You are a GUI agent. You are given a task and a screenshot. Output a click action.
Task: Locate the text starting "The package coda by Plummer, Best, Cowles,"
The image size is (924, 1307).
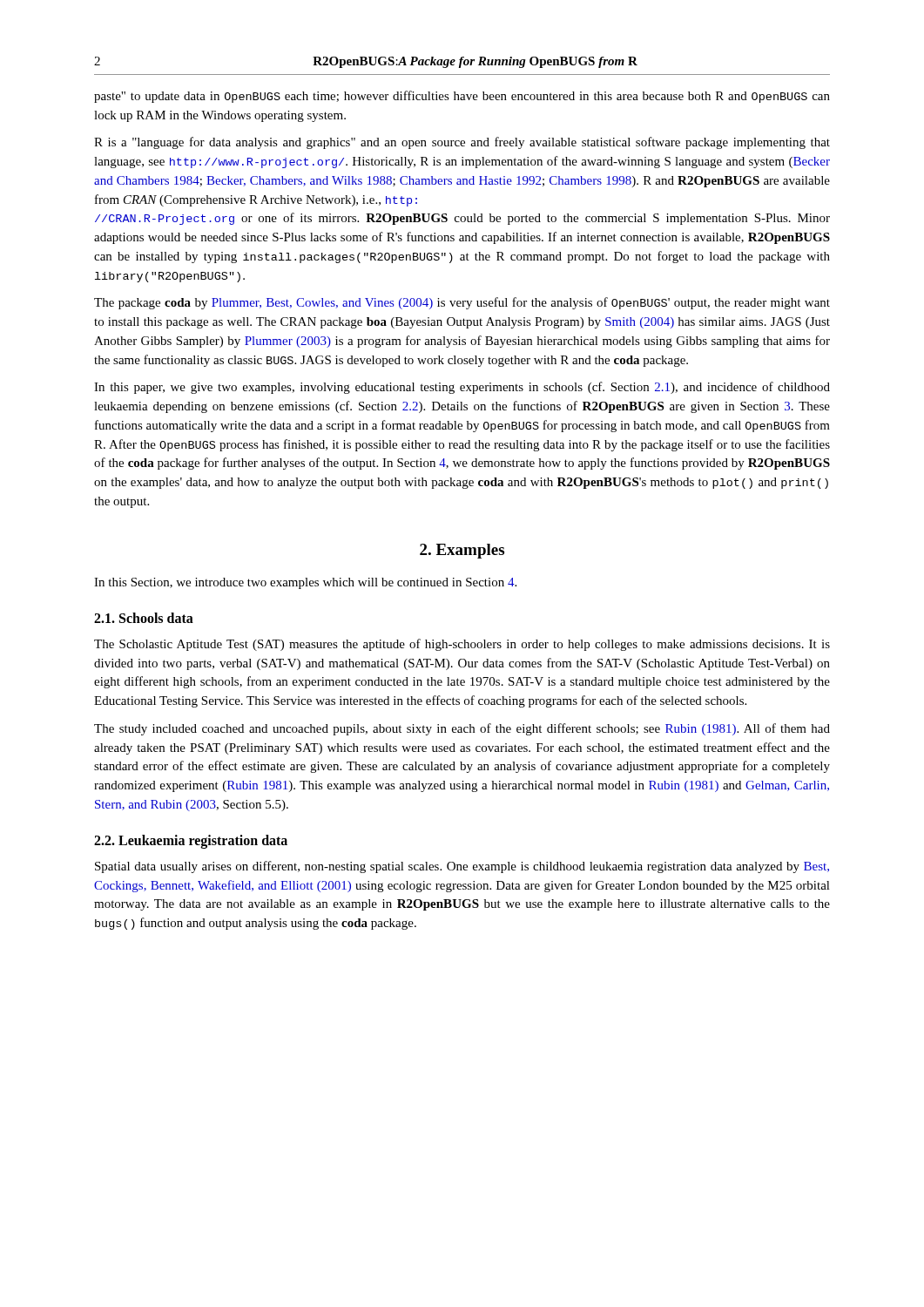[462, 332]
